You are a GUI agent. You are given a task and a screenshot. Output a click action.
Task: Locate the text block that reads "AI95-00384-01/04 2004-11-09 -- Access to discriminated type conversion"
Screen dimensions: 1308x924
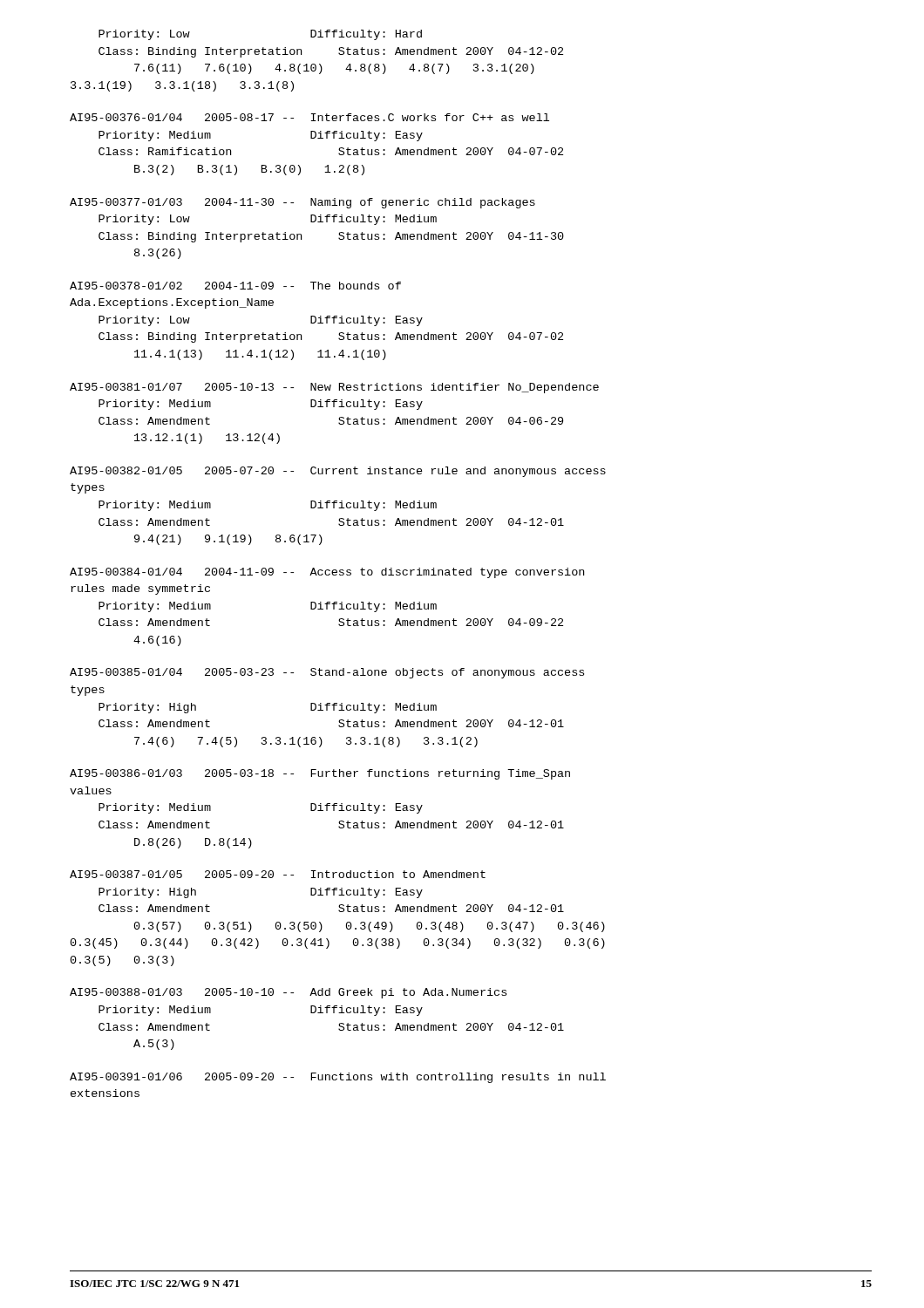pos(328,606)
